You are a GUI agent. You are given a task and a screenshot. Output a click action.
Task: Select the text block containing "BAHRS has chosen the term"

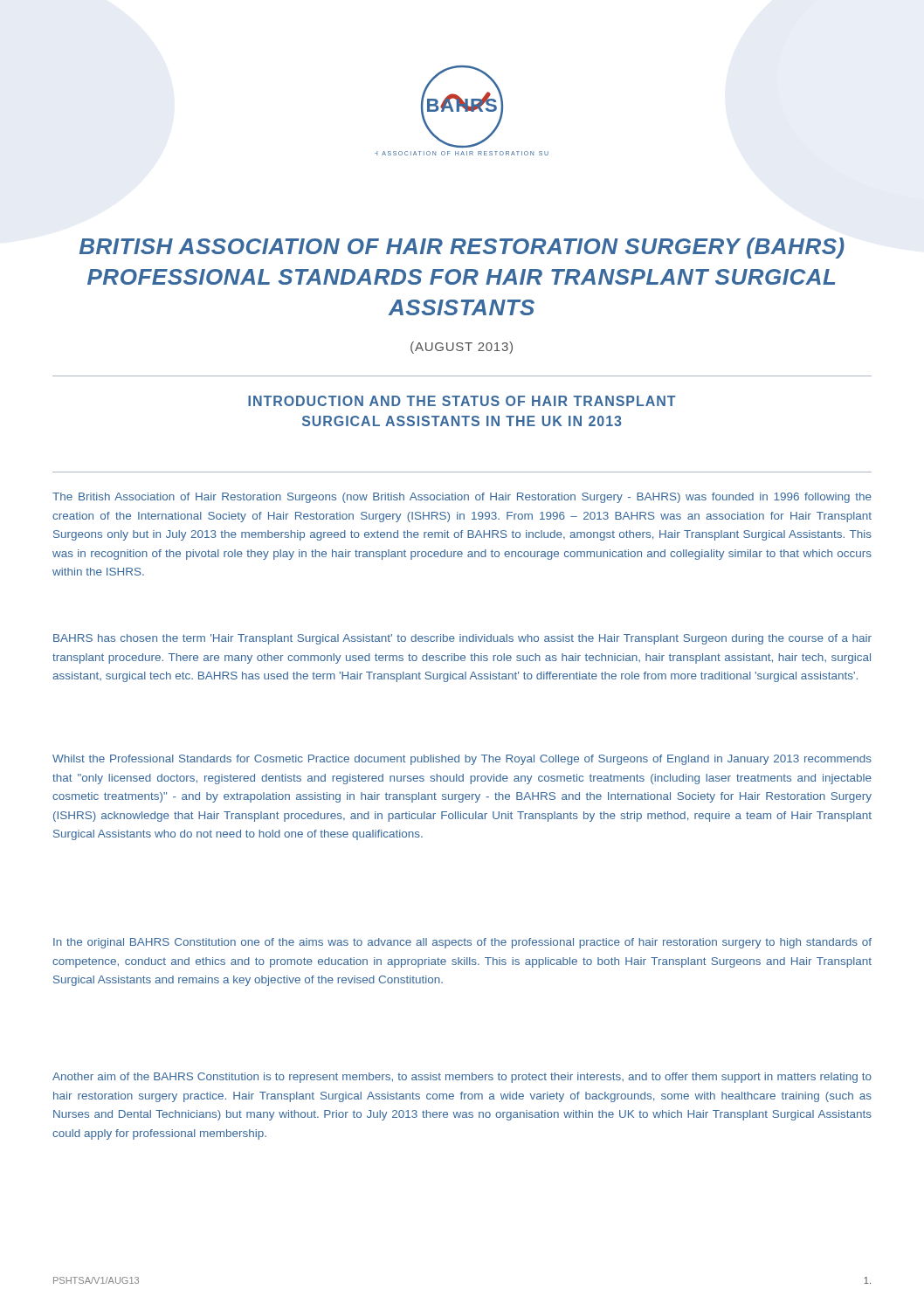point(462,657)
